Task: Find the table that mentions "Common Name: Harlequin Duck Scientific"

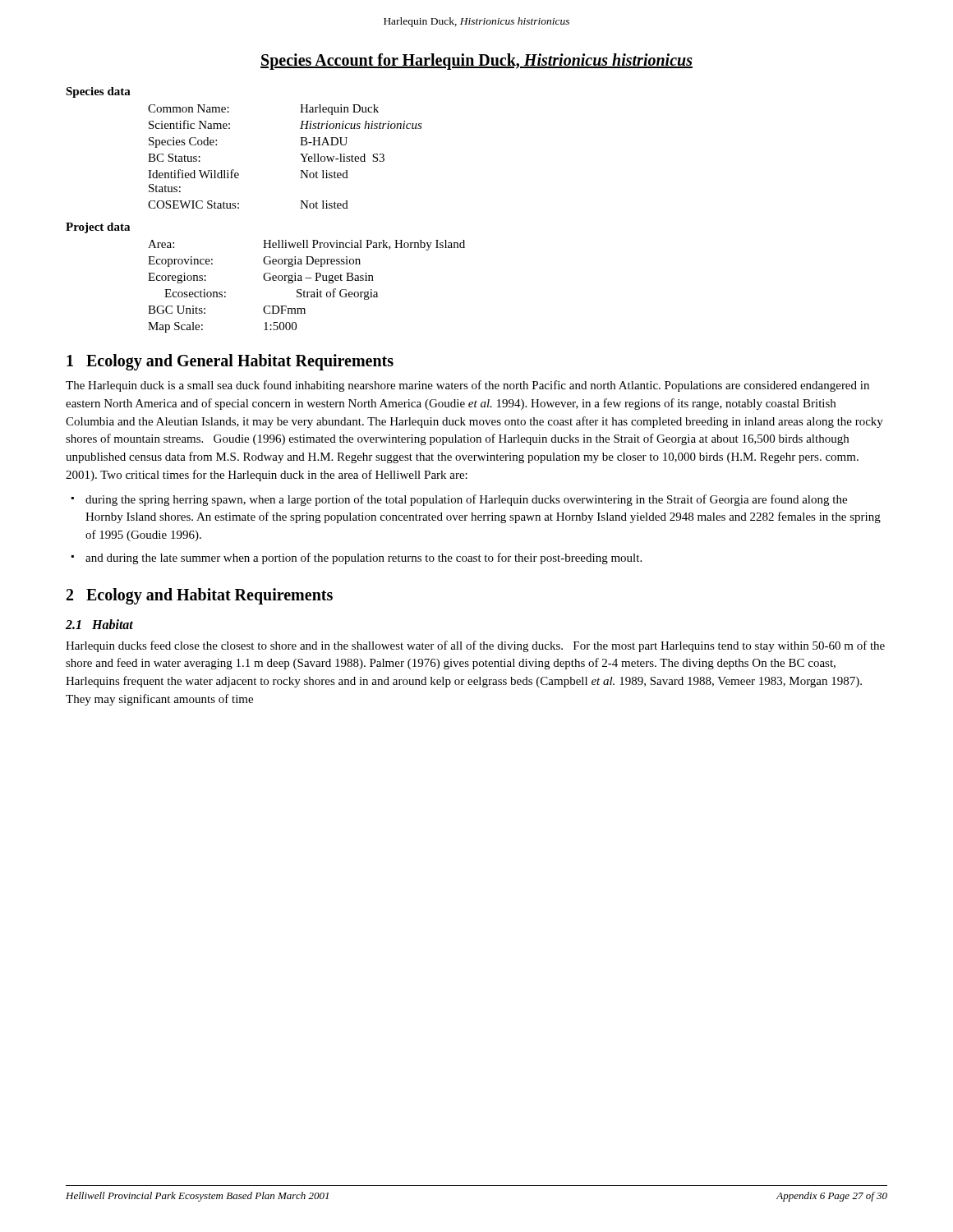Action: (476, 157)
